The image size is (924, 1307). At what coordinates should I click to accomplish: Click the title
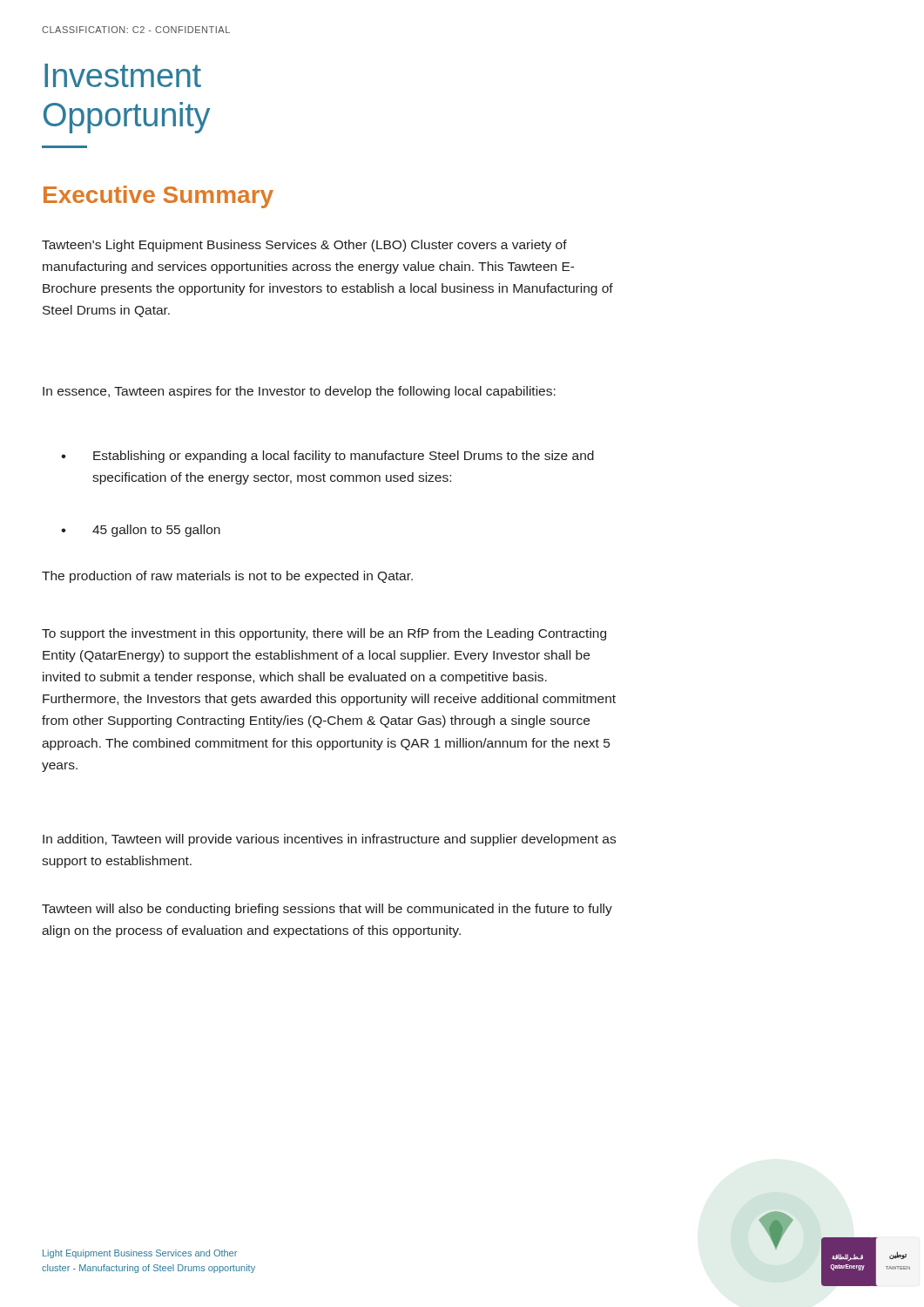(190, 102)
